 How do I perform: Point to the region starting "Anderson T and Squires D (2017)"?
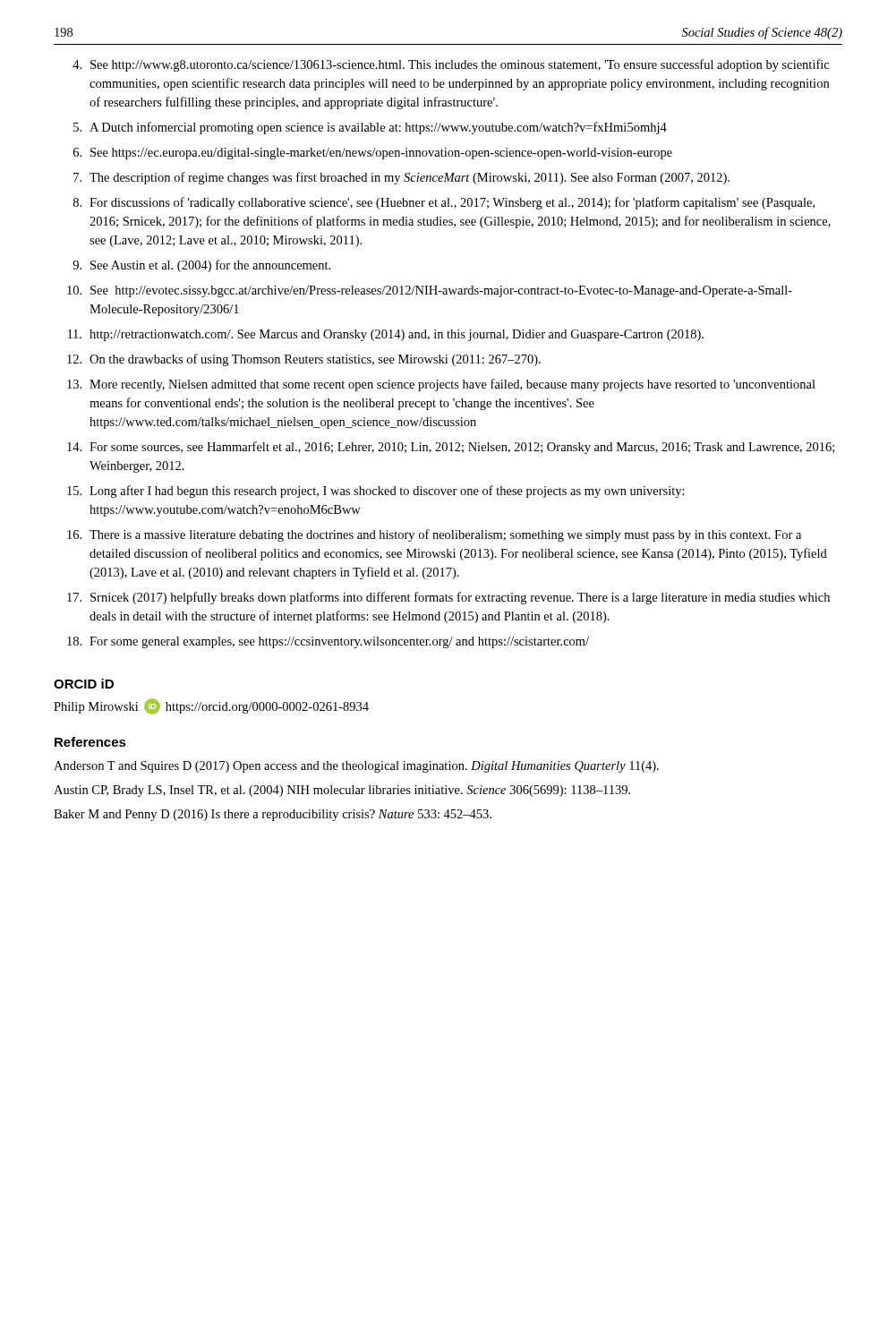(x=357, y=766)
